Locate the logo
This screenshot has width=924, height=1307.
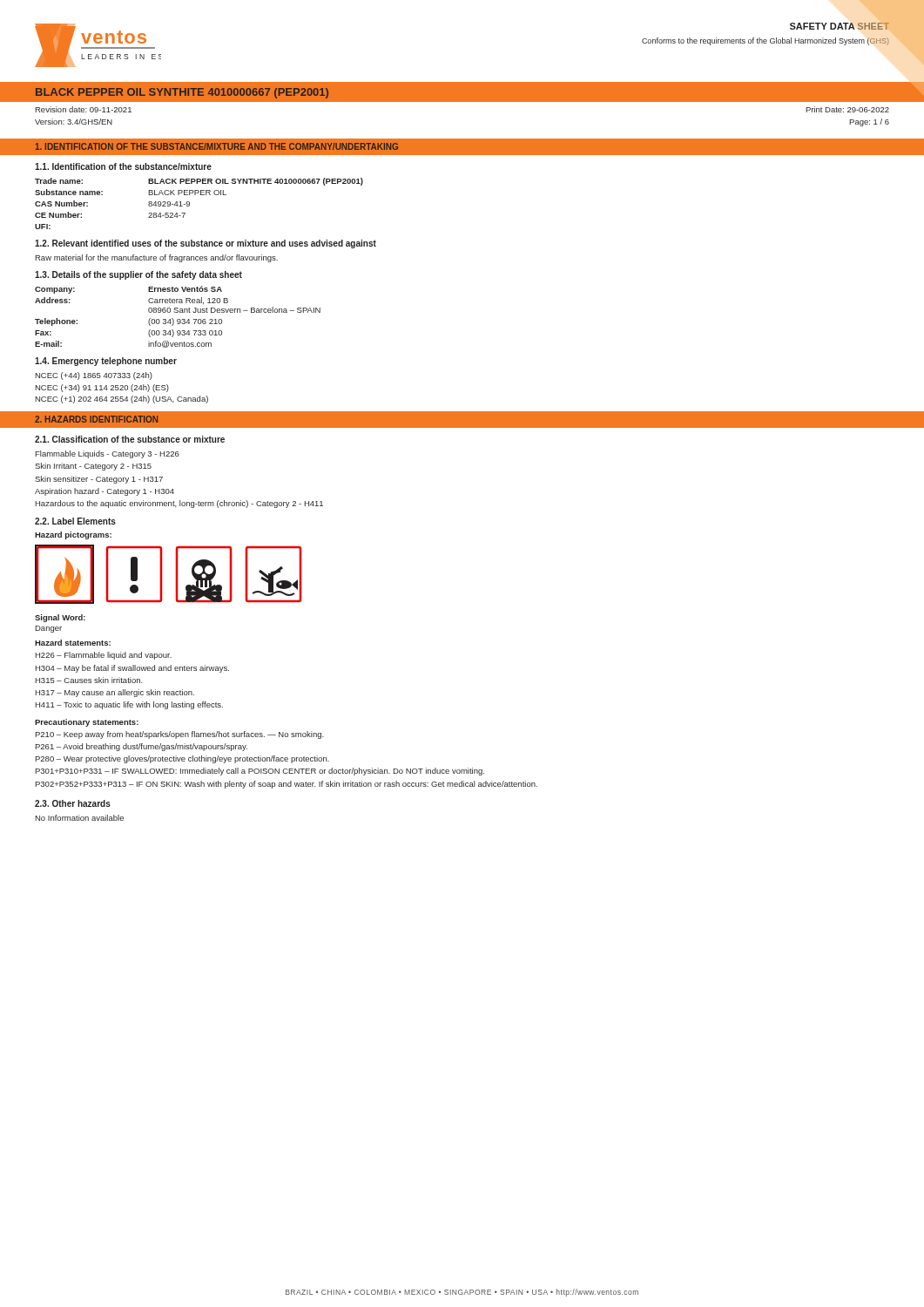point(94,46)
